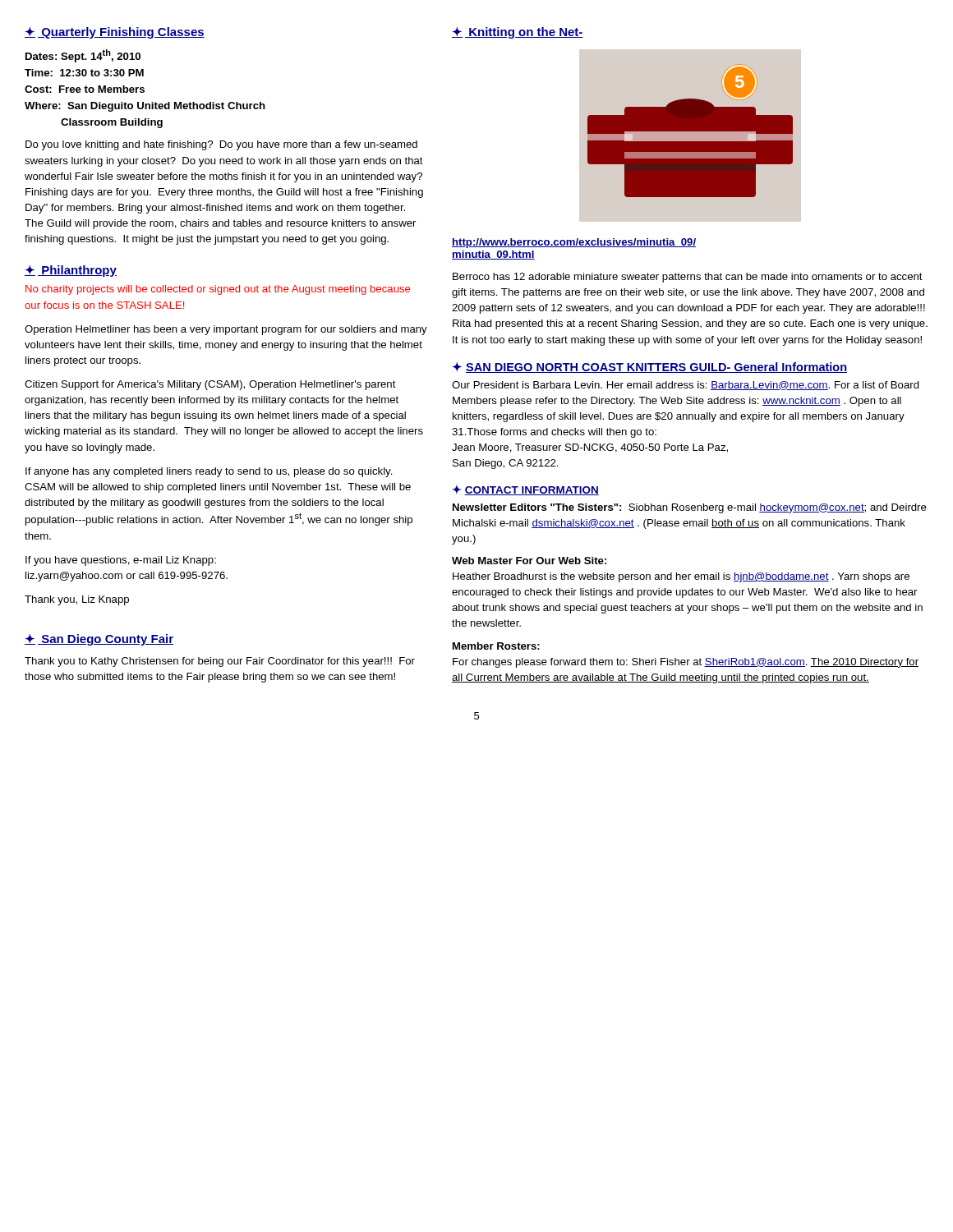953x1232 pixels.
Task: Where is the section header that starts "✦ SAN DIEGO NORTH COAST"?
Action: [649, 367]
